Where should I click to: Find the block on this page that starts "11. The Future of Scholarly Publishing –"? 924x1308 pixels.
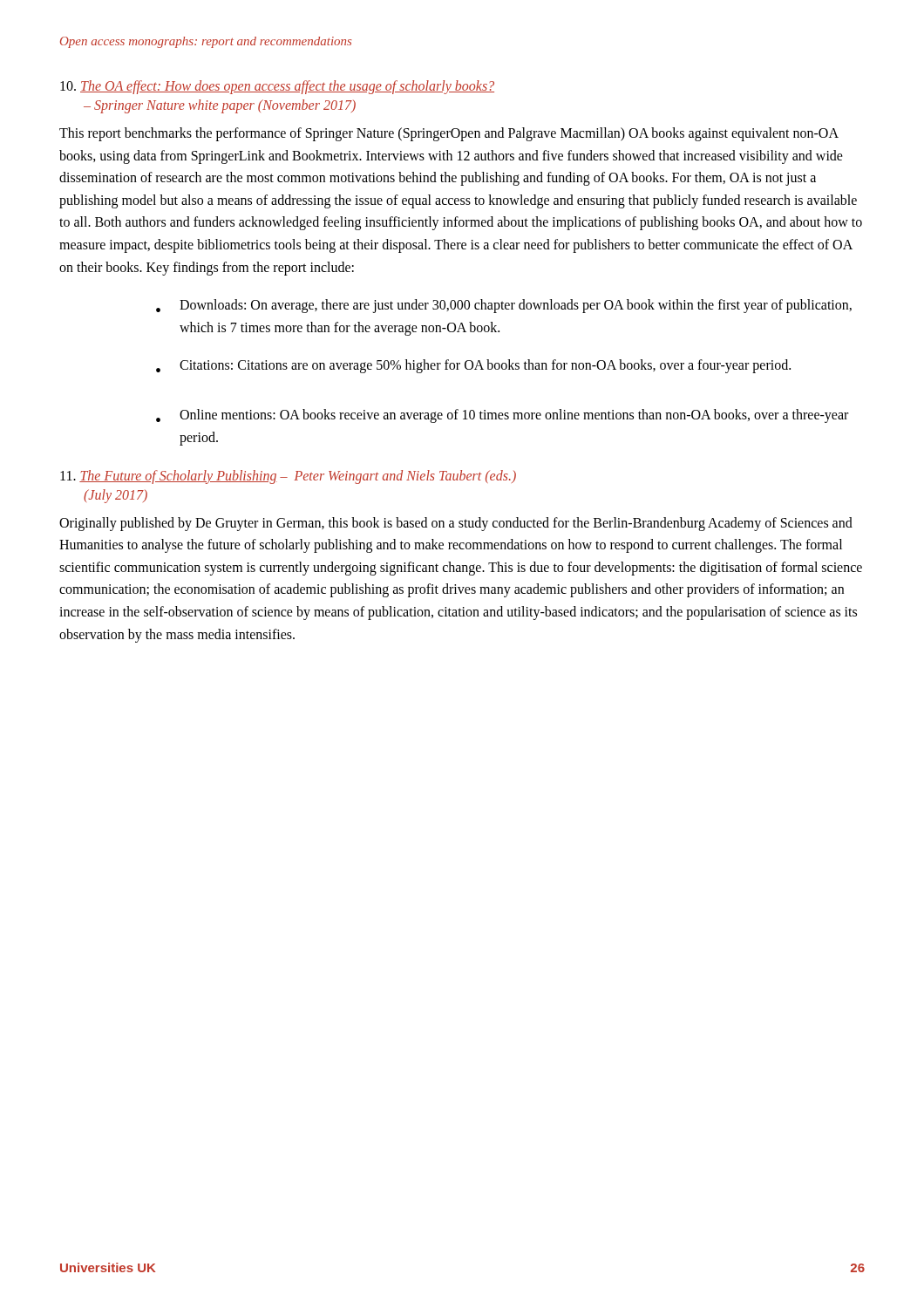coord(462,557)
